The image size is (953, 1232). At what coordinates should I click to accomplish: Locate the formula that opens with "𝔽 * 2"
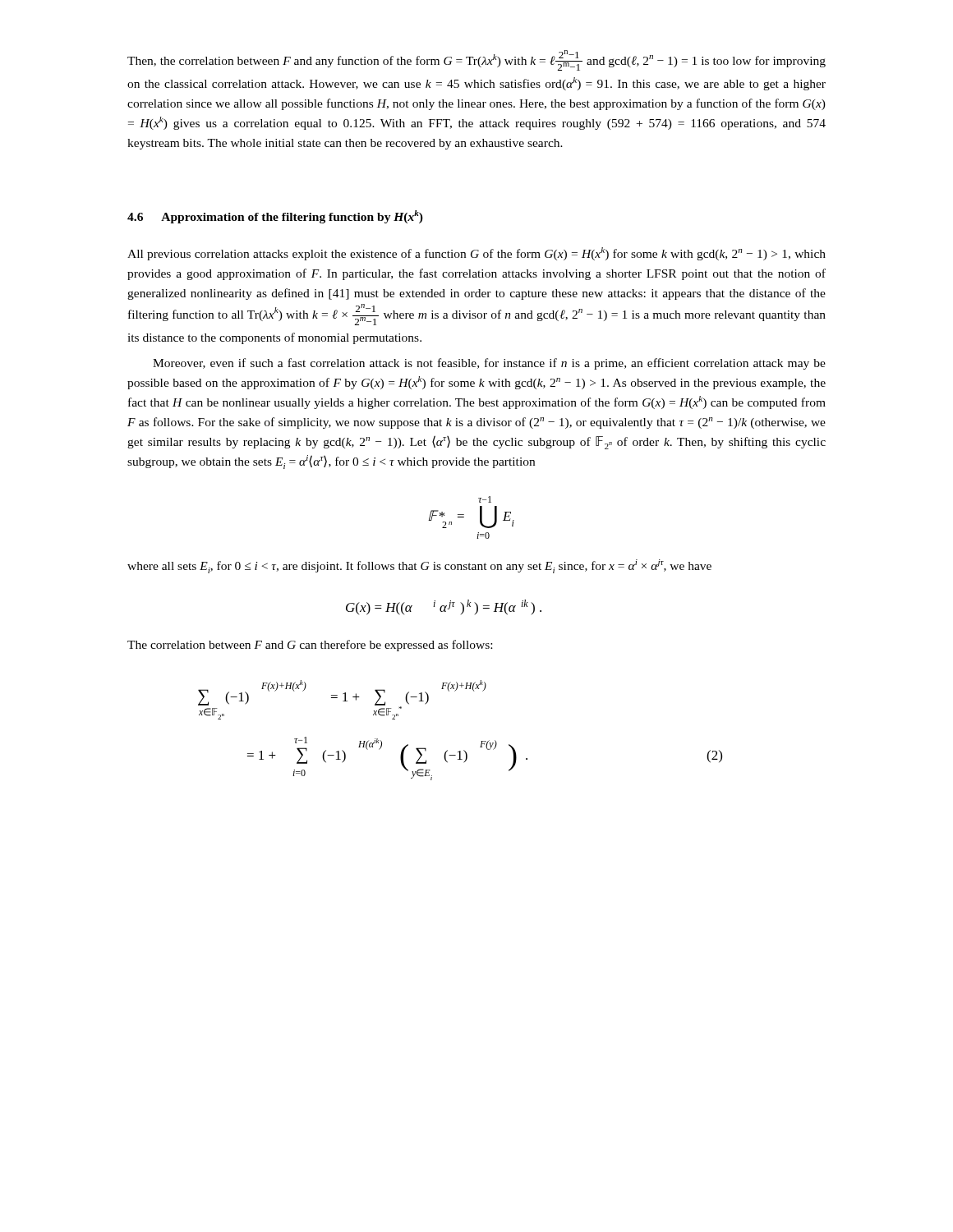476,516
